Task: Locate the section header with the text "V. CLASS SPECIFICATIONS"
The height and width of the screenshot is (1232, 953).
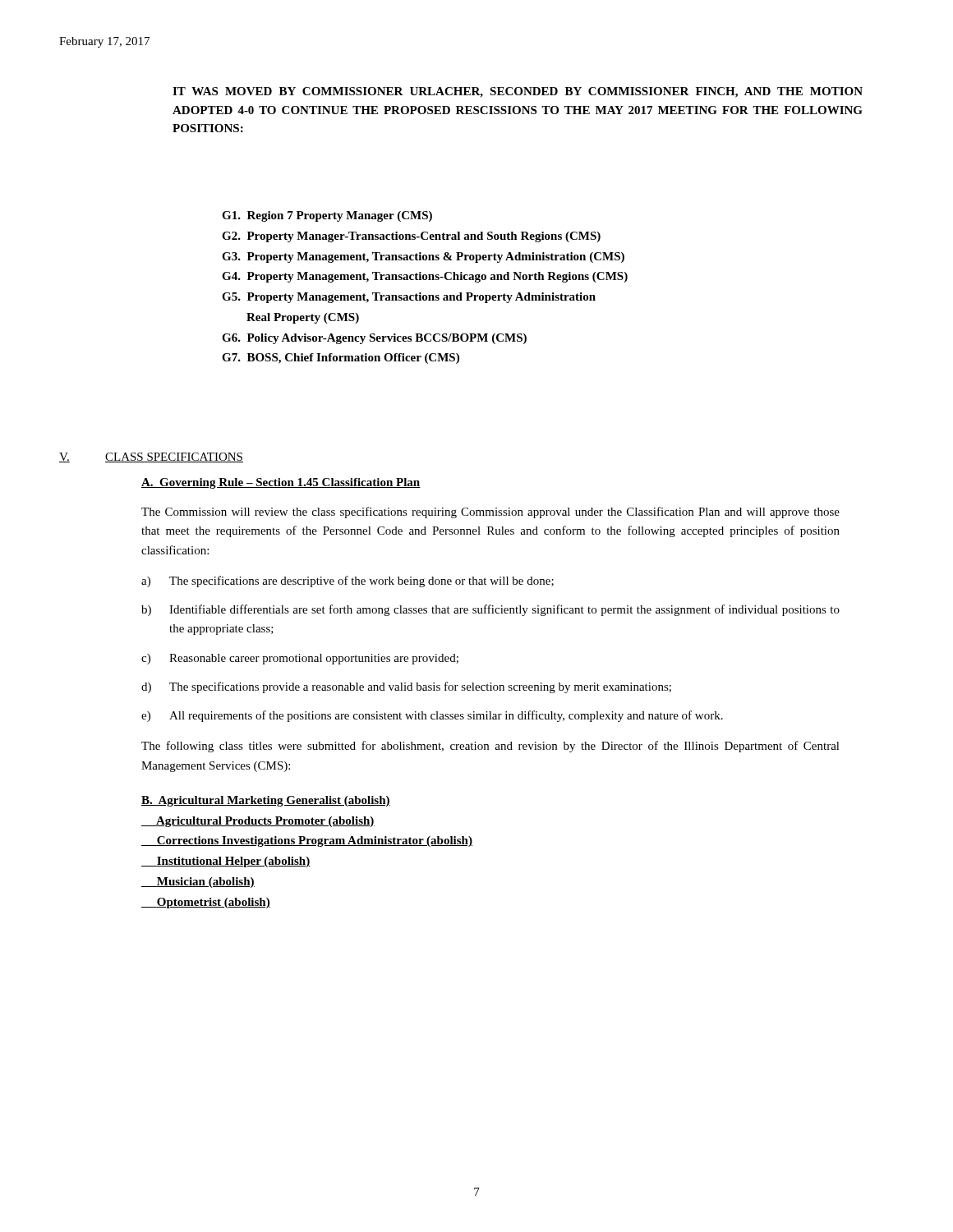Action: (x=151, y=457)
